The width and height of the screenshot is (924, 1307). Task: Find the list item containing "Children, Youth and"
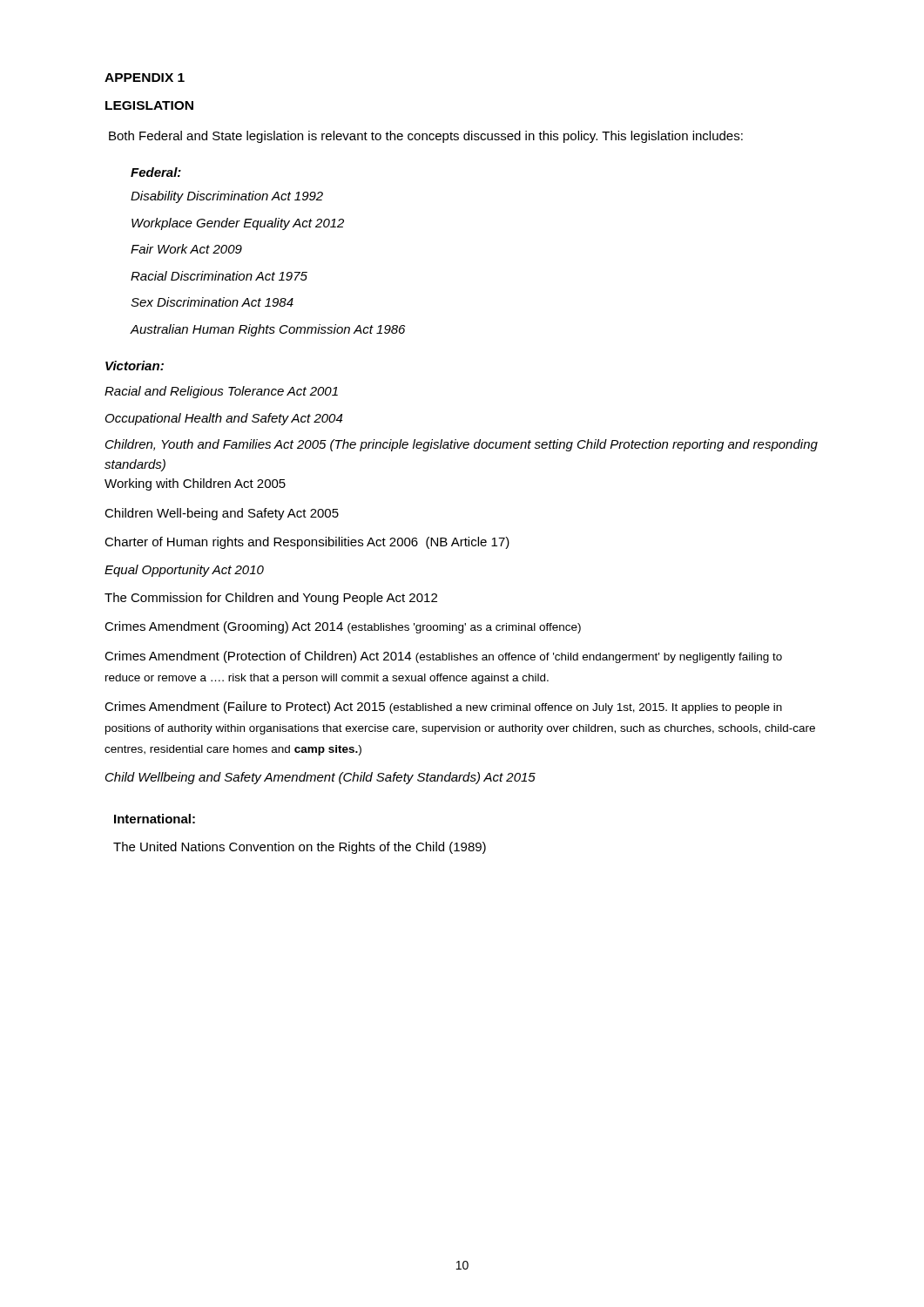pos(462,445)
